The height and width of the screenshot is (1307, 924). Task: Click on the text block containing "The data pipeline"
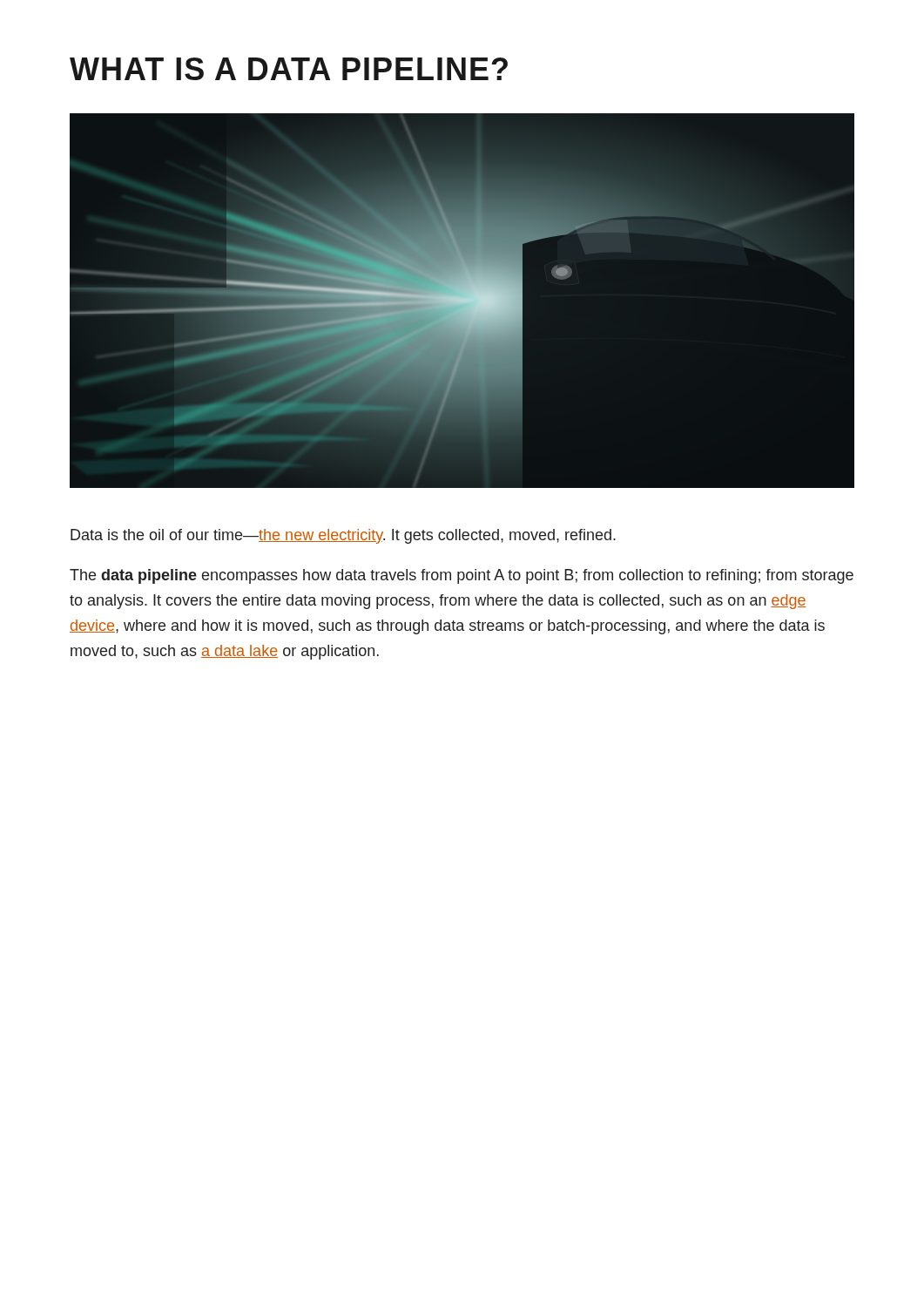click(462, 613)
